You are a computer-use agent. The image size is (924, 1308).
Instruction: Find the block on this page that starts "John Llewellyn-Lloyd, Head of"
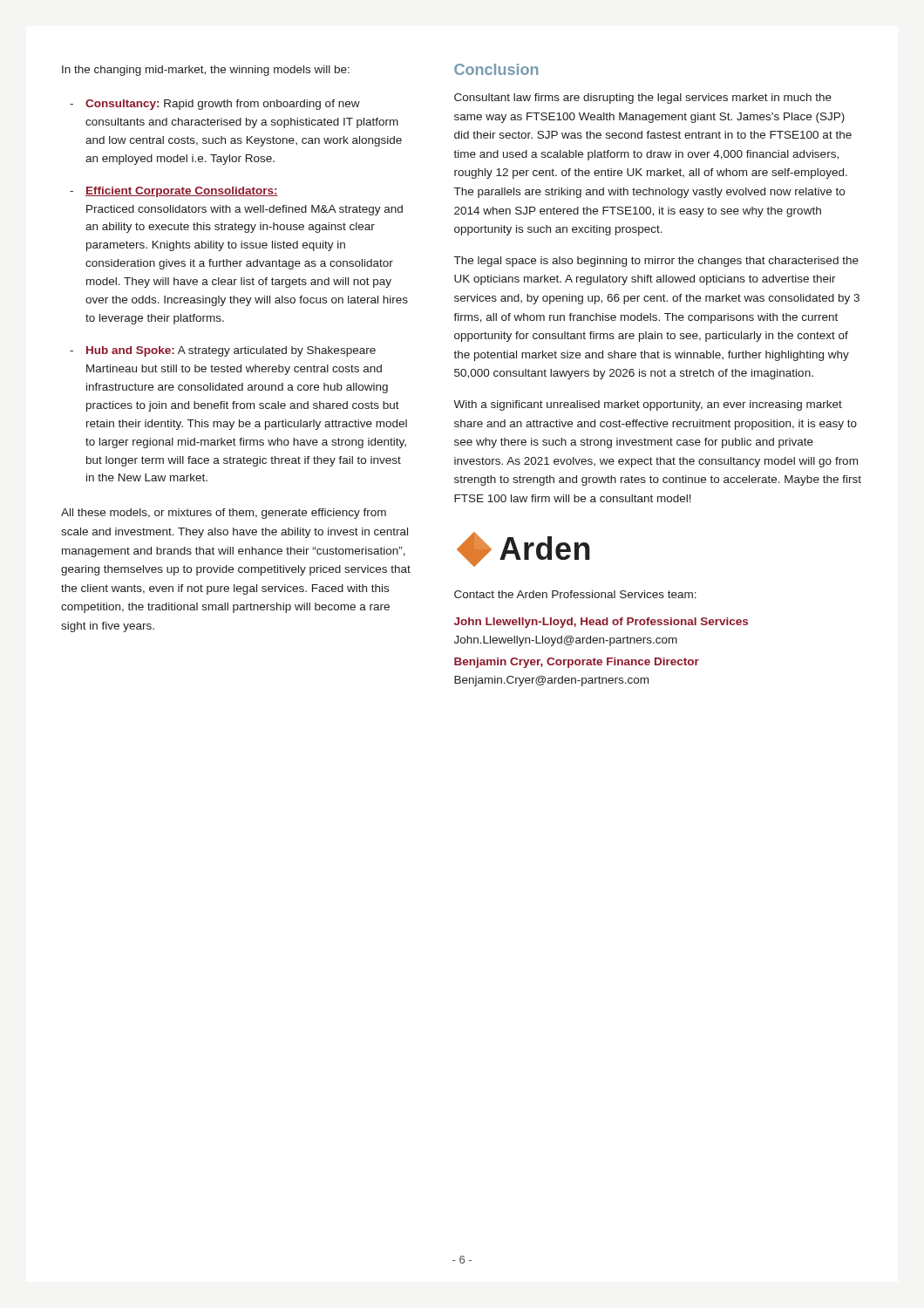tap(601, 622)
